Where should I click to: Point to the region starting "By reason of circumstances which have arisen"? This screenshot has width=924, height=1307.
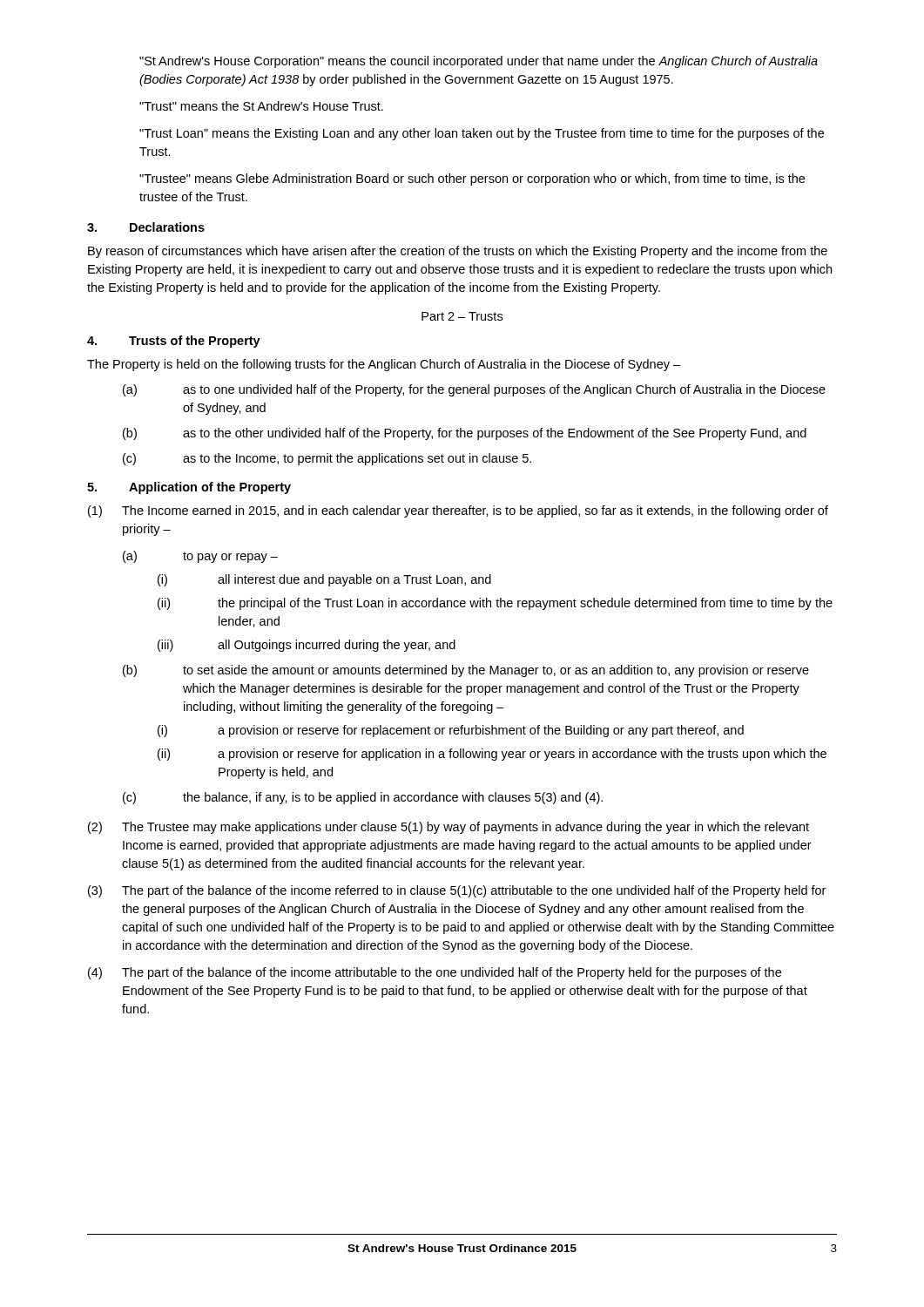coord(460,269)
